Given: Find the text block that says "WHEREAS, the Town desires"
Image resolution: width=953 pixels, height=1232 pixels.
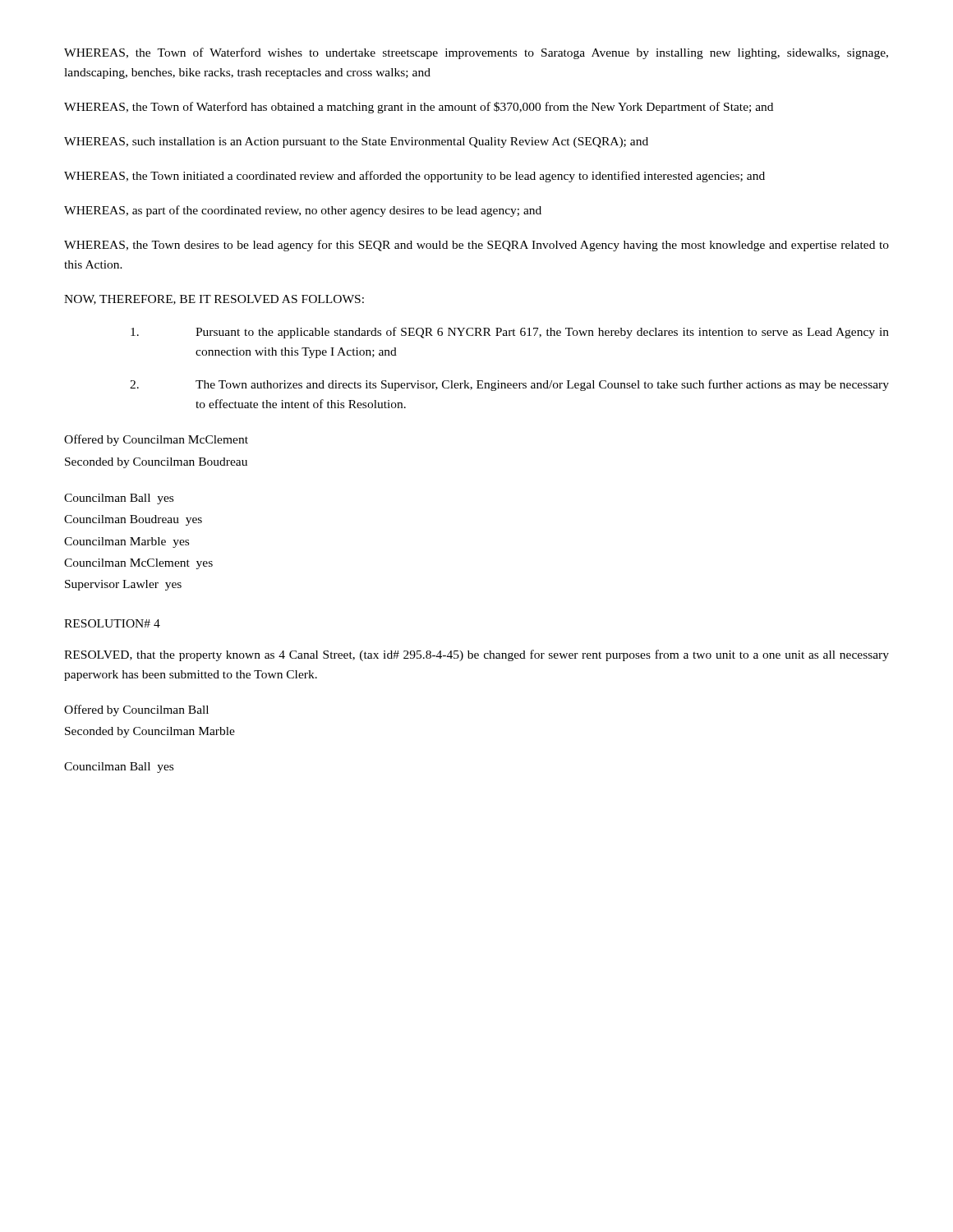Looking at the screenshot, I should pos(476,254).
